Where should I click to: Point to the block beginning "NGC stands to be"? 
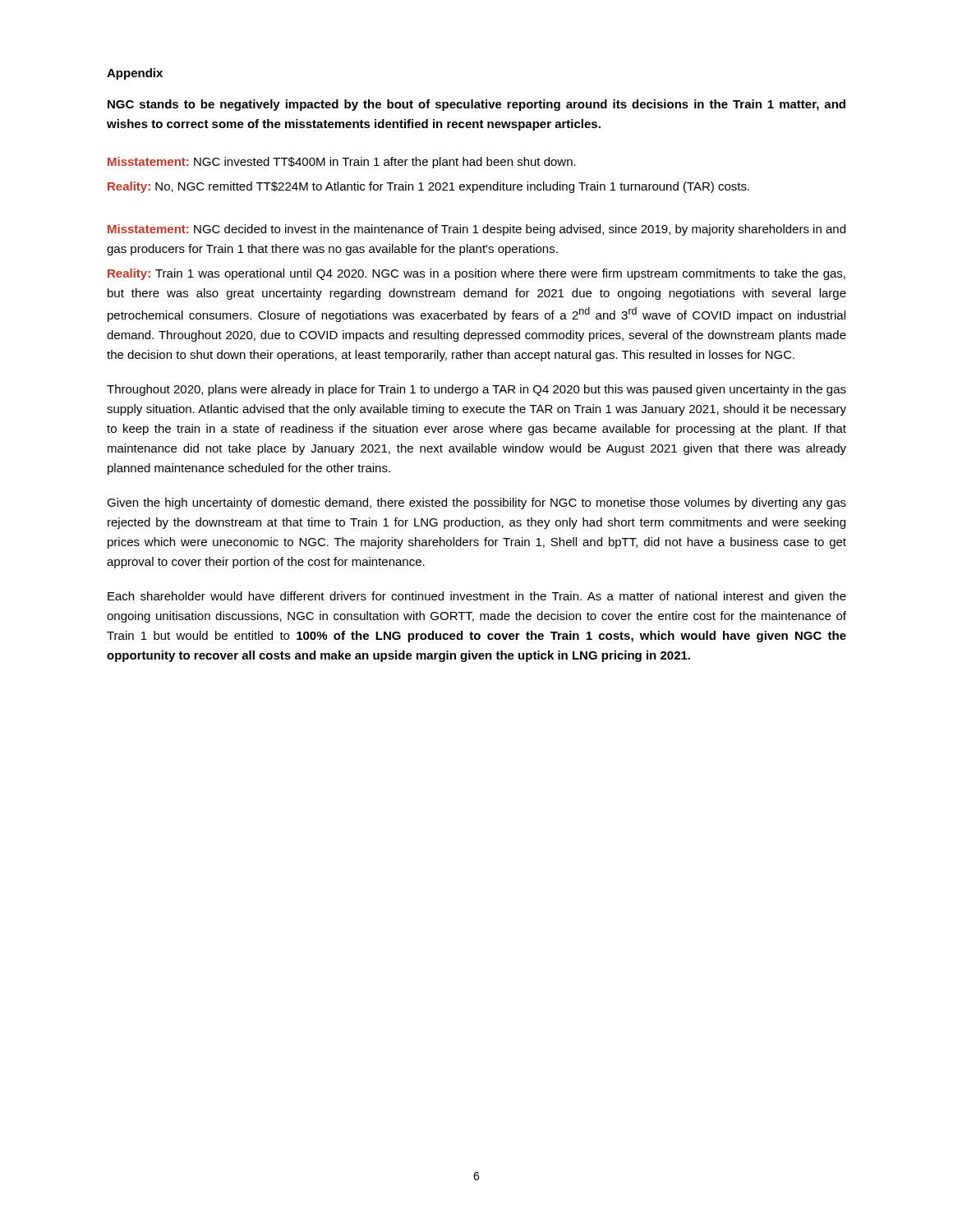tap(476, 114)
